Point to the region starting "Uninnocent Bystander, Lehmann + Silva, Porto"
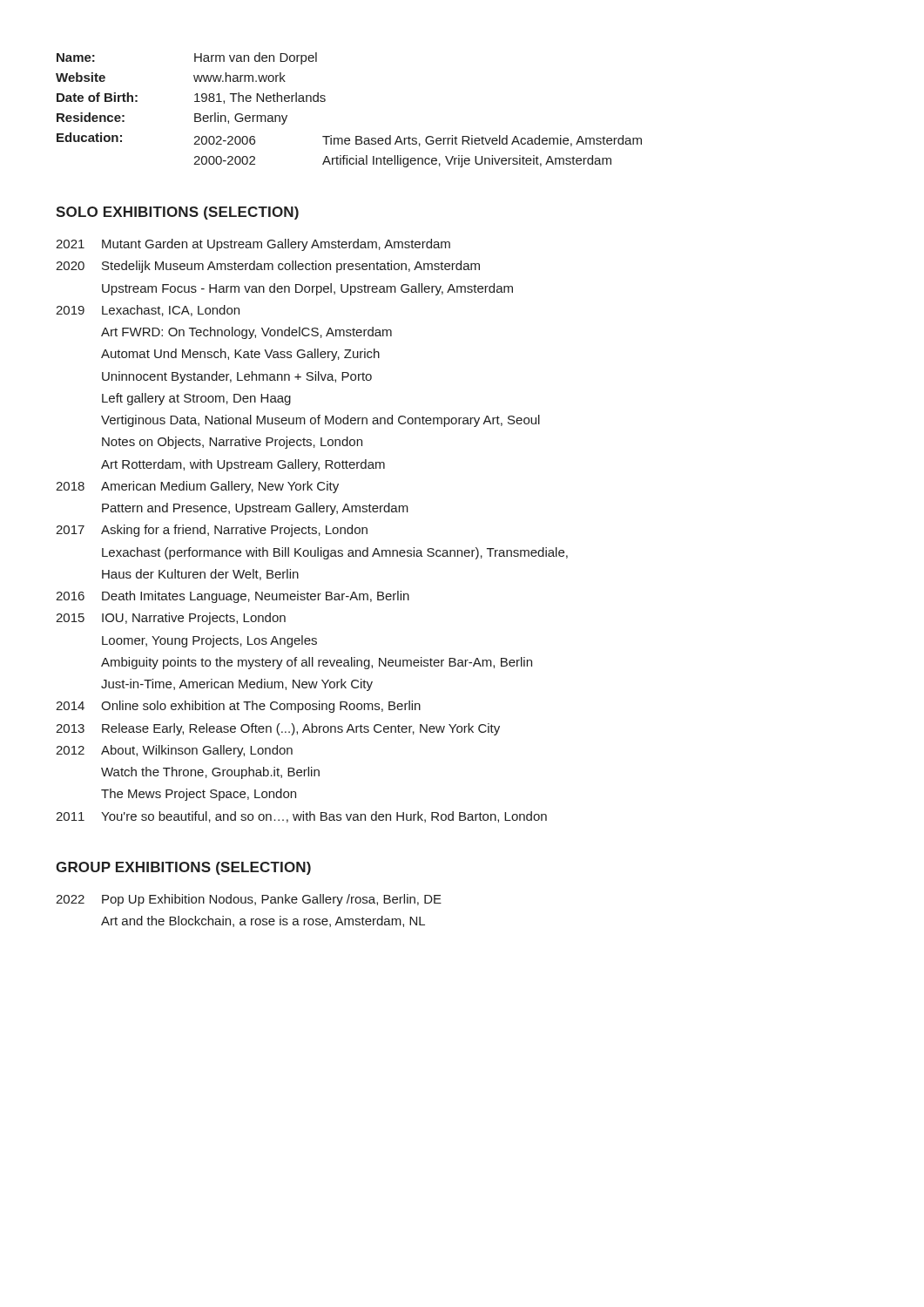Viewport: 924px width, 1307px height. (x=237, y=377)
